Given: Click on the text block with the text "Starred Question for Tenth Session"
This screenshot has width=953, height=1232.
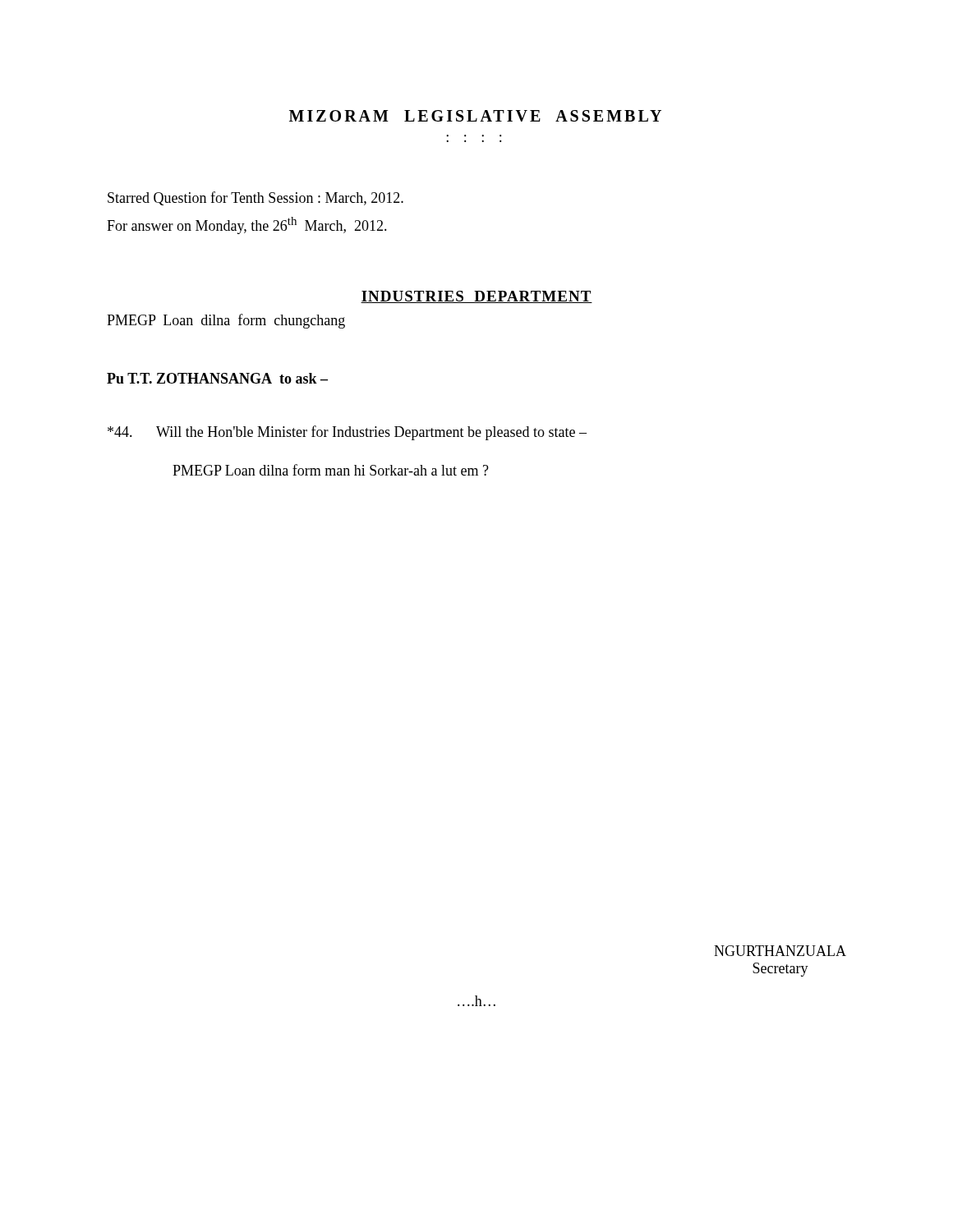Looking at the screenshot, I should [255, 212].
